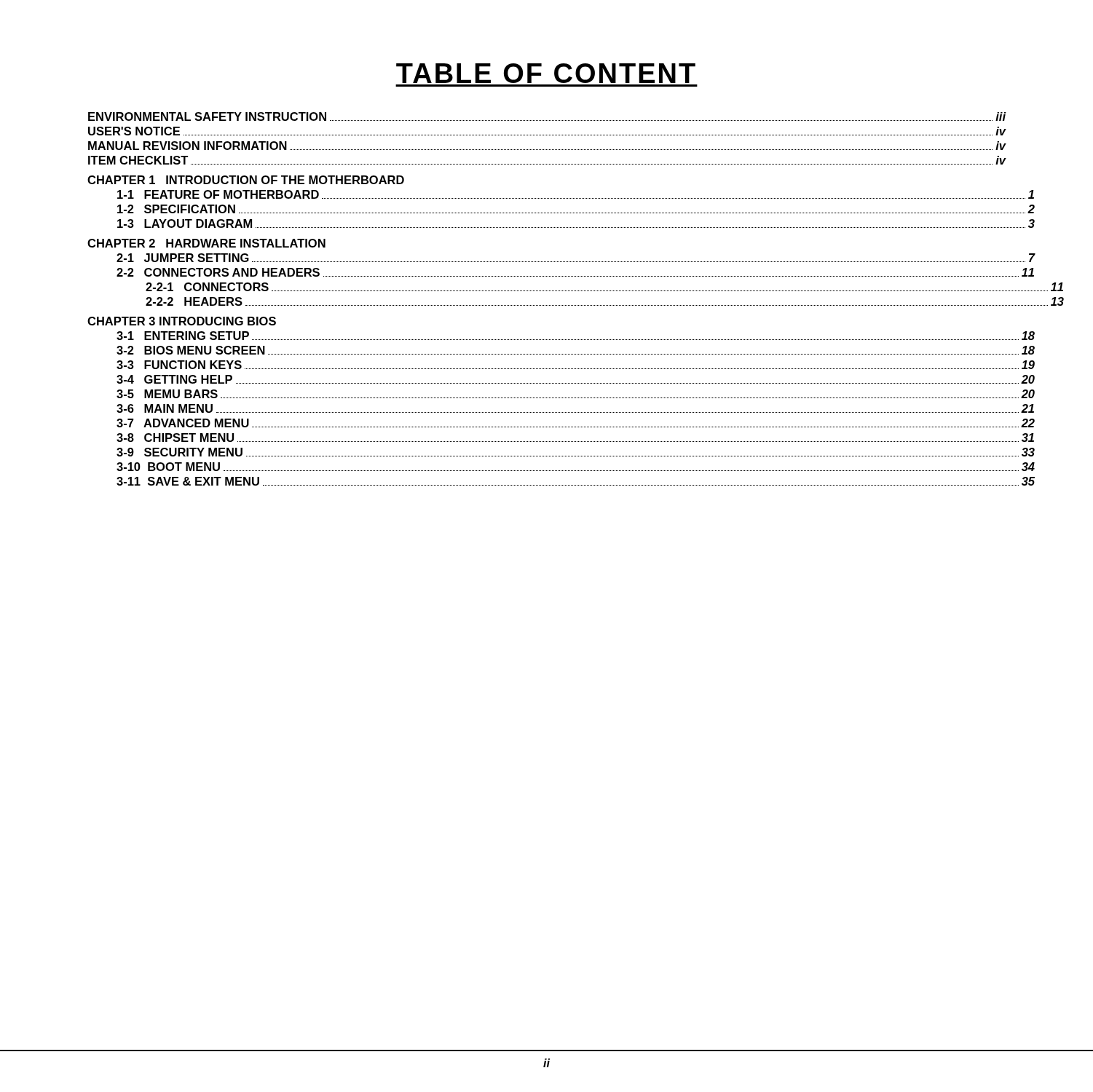Select the list item containing "ENVIRONMENTAL SAFETY INSTRUCTION iii"

pyautogui.click(x=546, y=117)
